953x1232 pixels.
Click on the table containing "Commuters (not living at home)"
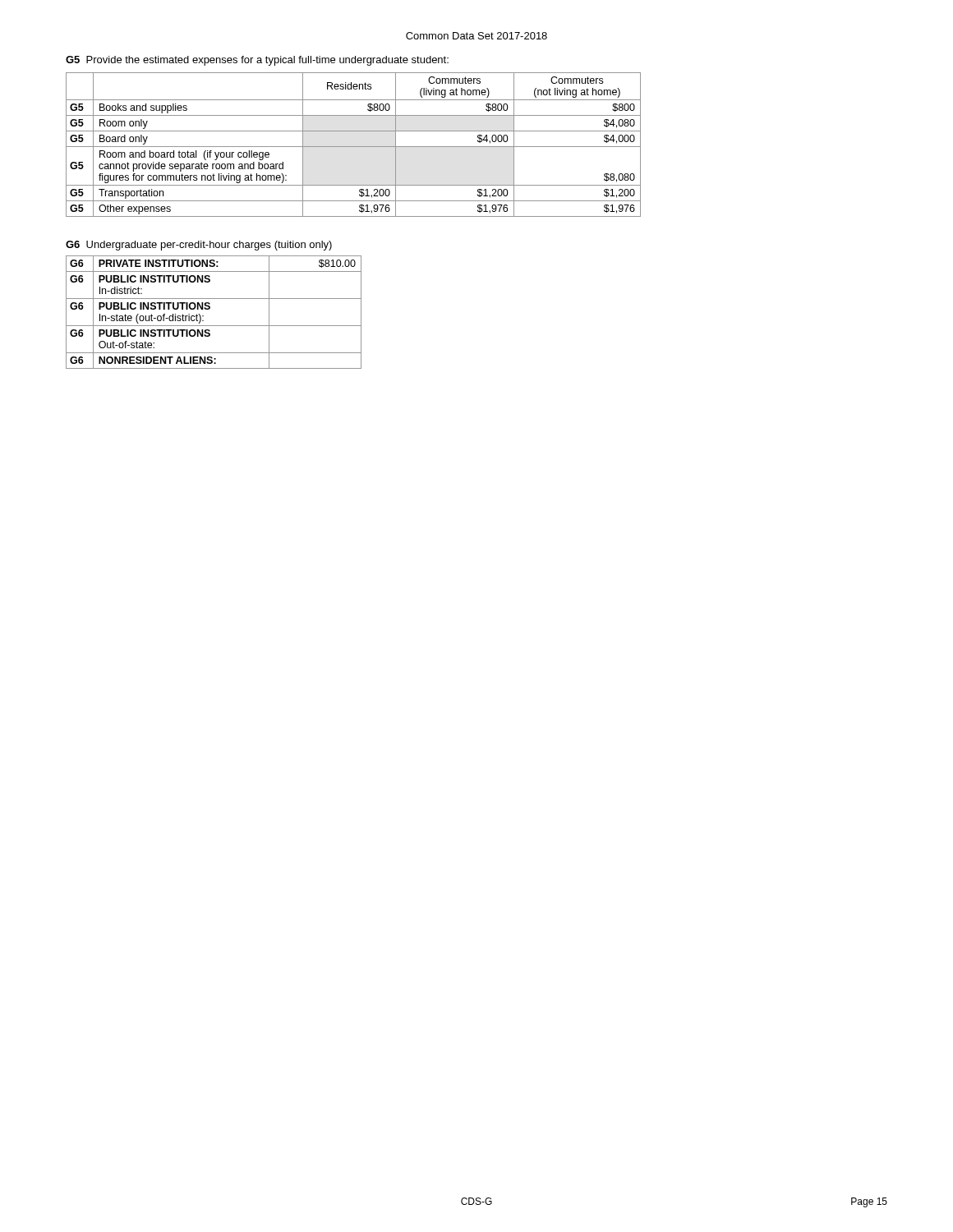476,145
